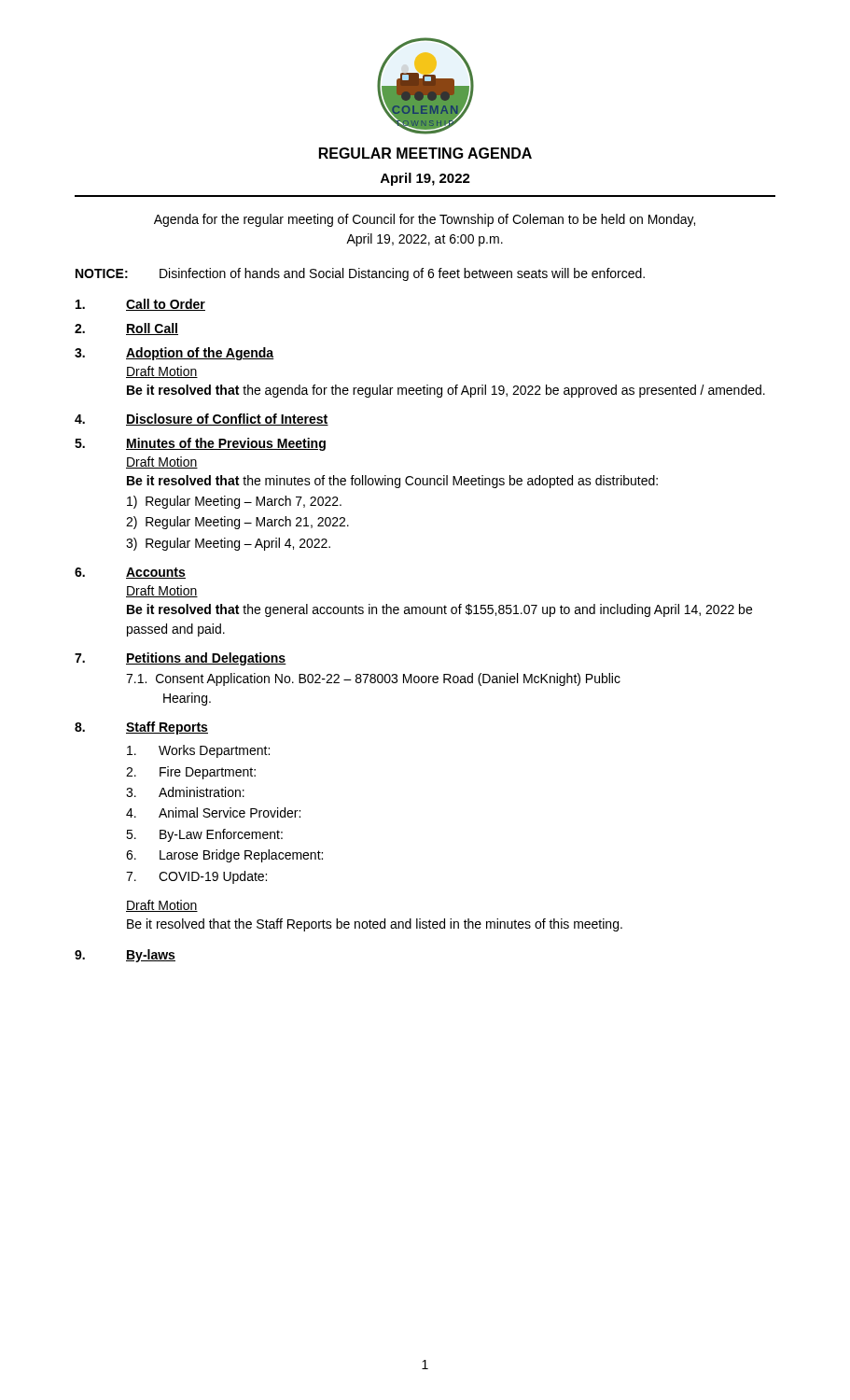
Task: Select the section header that reads "1. Call to"
Action: (x=140, y=304)
